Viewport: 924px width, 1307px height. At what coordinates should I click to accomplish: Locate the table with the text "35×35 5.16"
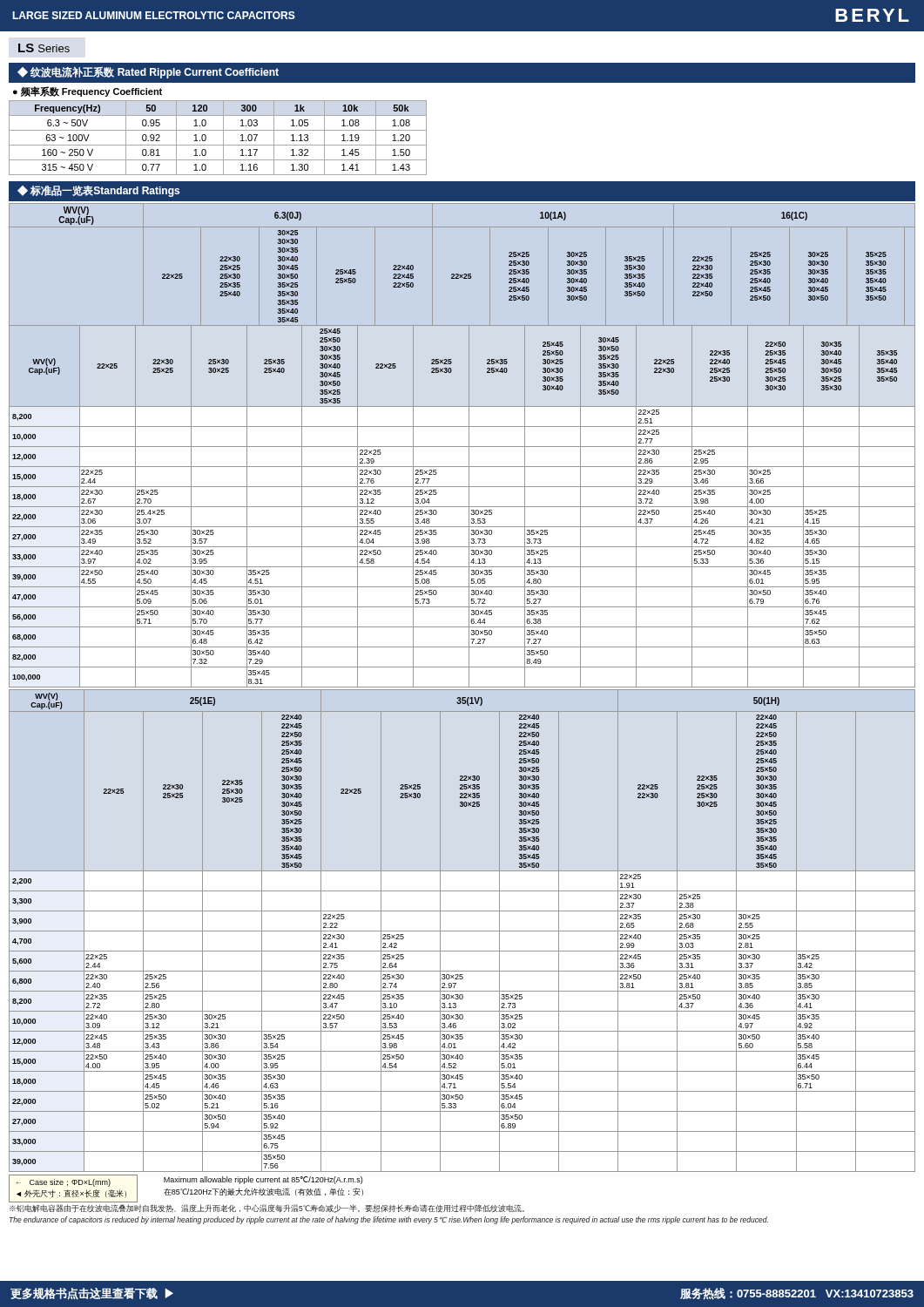[462, 931]
